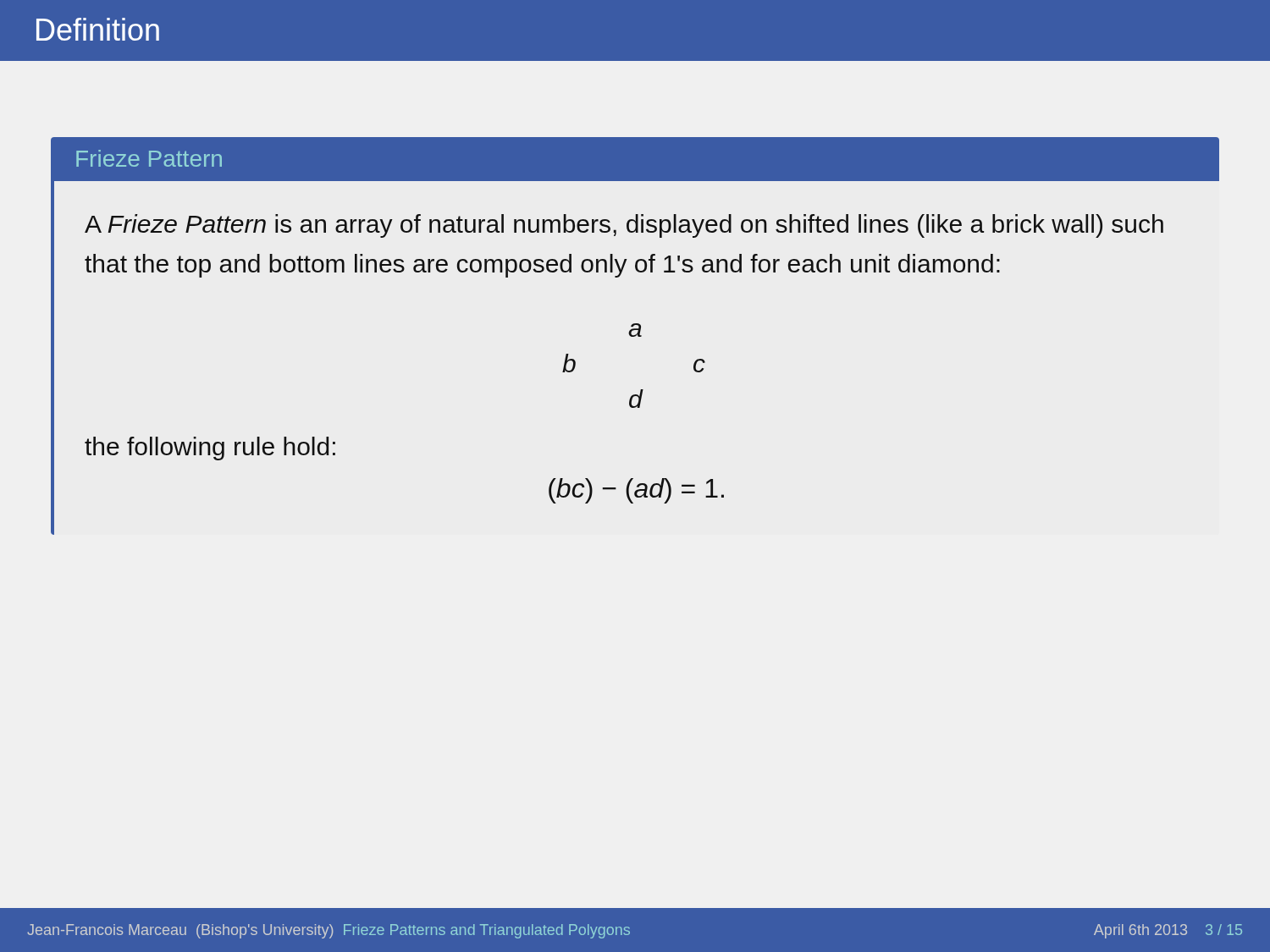
Task: Select the text with the text "the following rule hold:"
Action: pyautogui.click(x=211, y=446)
